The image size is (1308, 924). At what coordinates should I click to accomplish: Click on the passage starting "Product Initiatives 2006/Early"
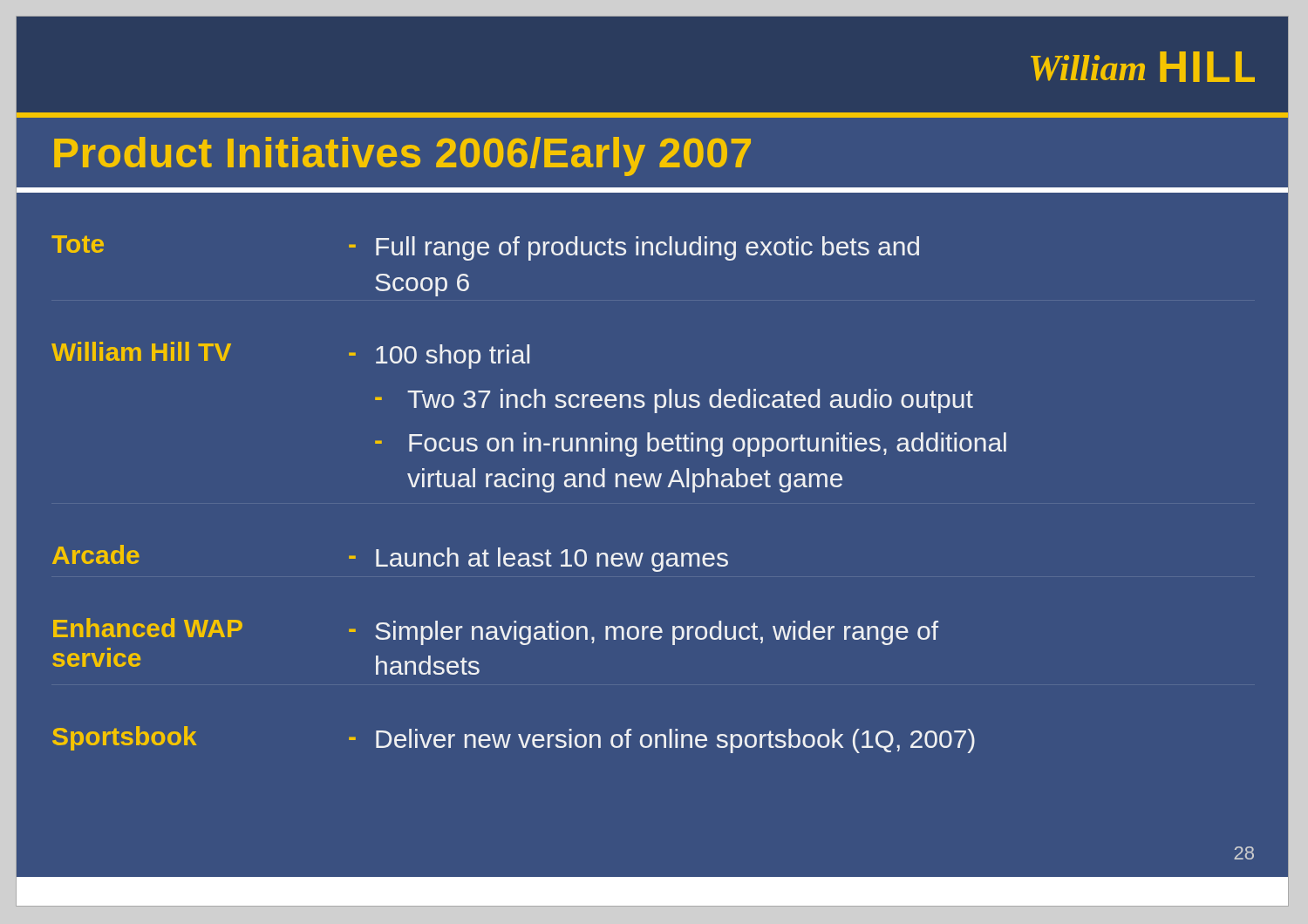tap(402, 153)
